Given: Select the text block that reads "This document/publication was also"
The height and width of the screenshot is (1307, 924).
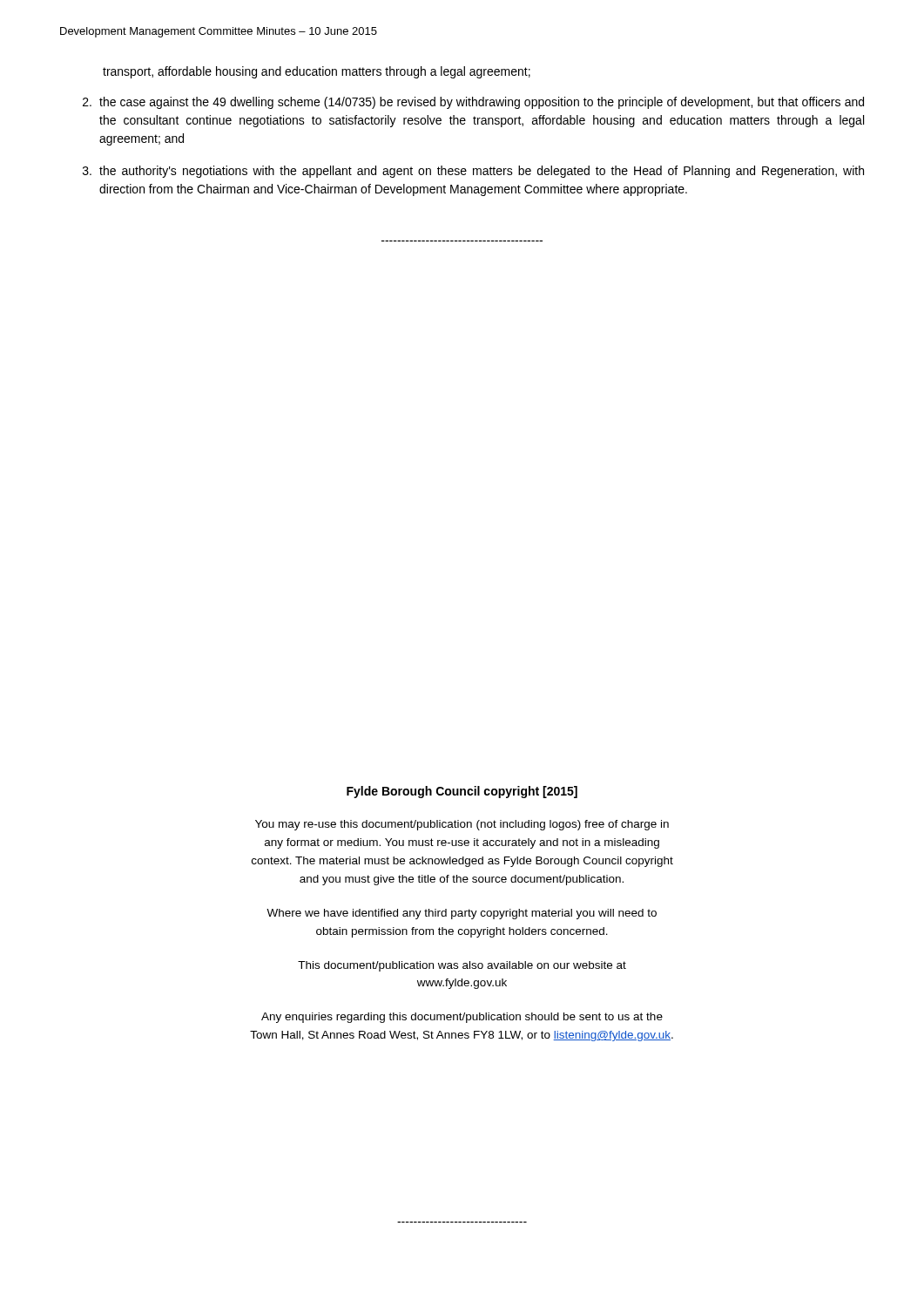Looking at the screenshot, I should click(462, 974).
